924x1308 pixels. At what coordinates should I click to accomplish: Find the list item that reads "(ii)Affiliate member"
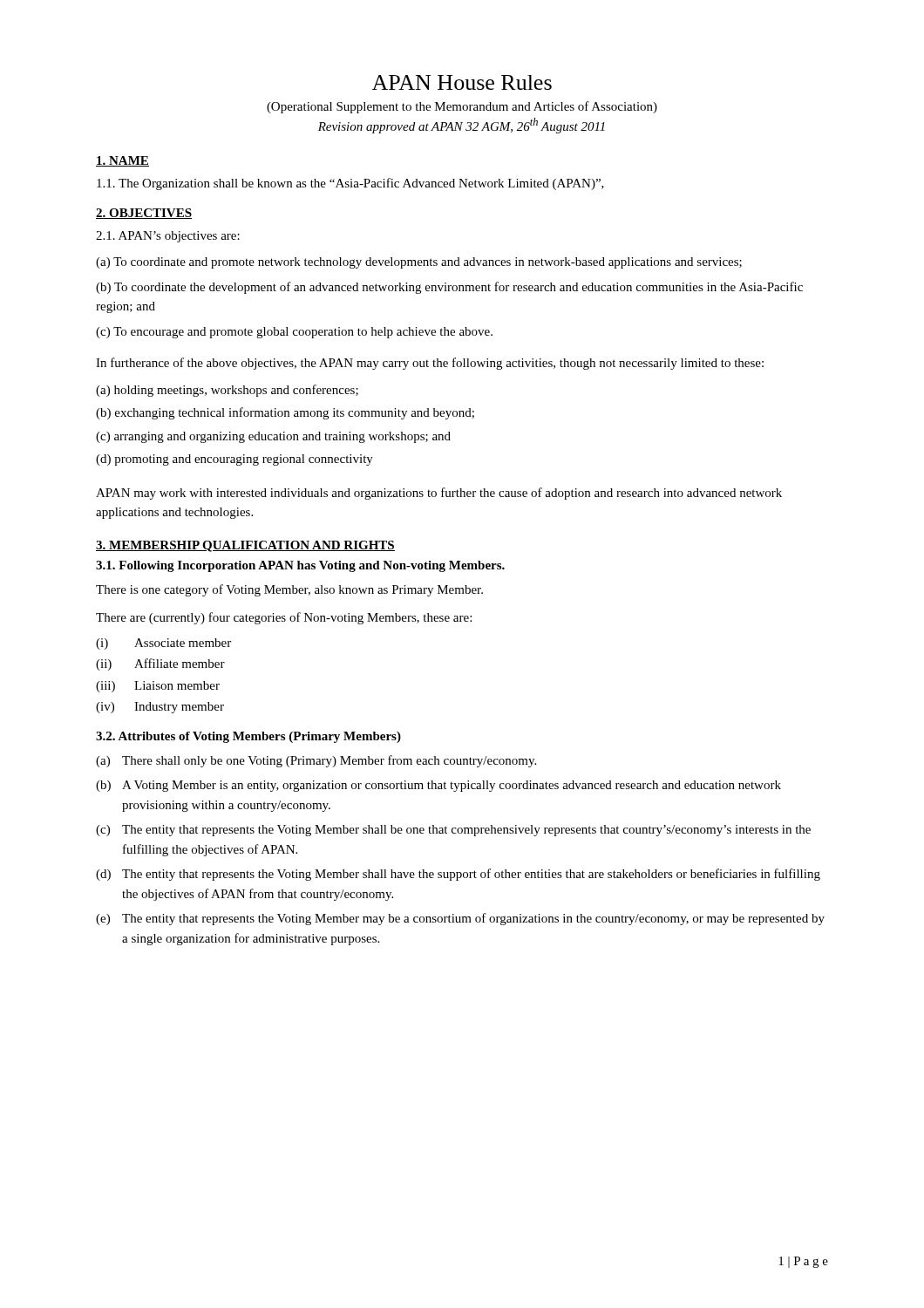pyautogui.click(x=160, y=664)
